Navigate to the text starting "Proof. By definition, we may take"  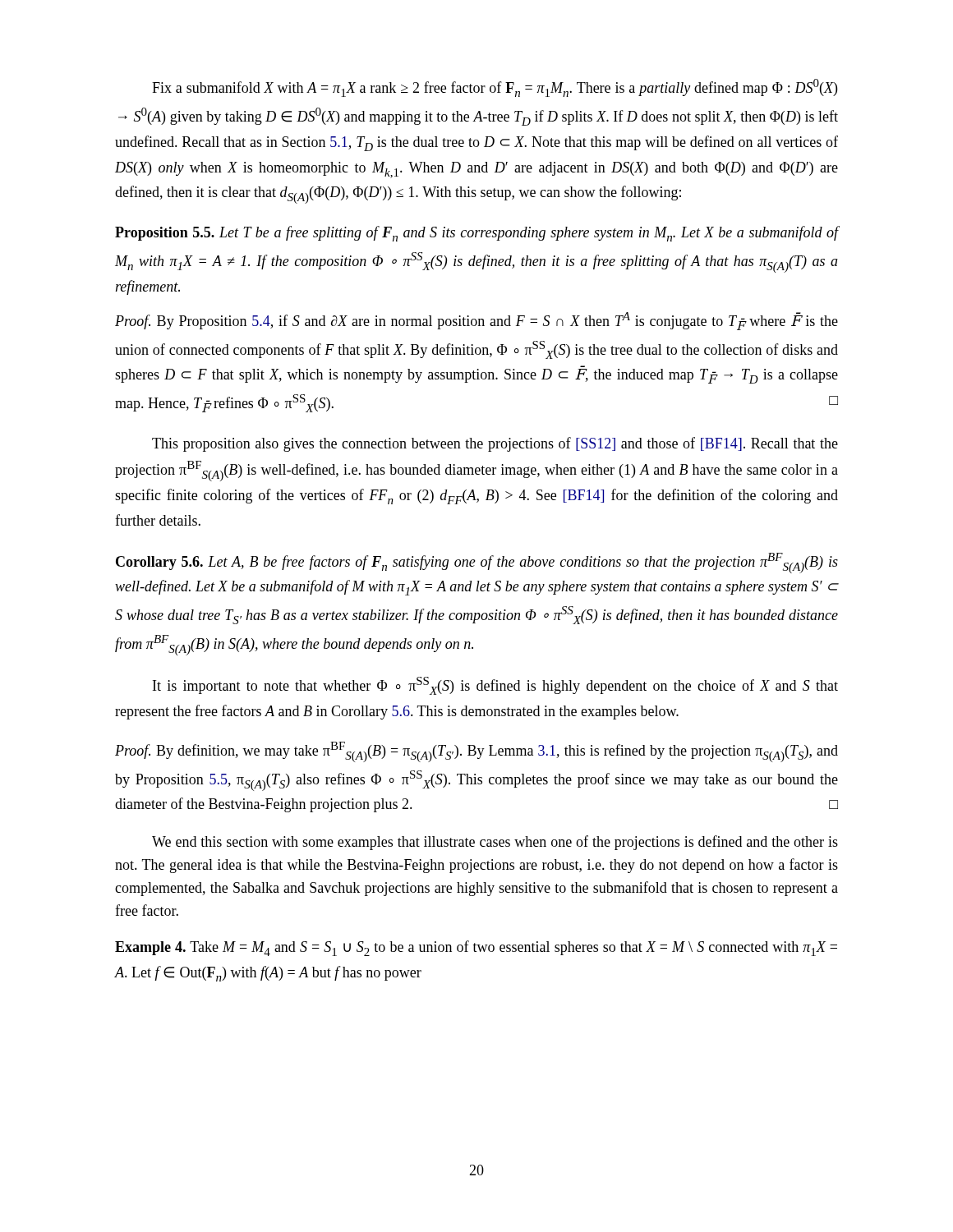click(476, 777)
